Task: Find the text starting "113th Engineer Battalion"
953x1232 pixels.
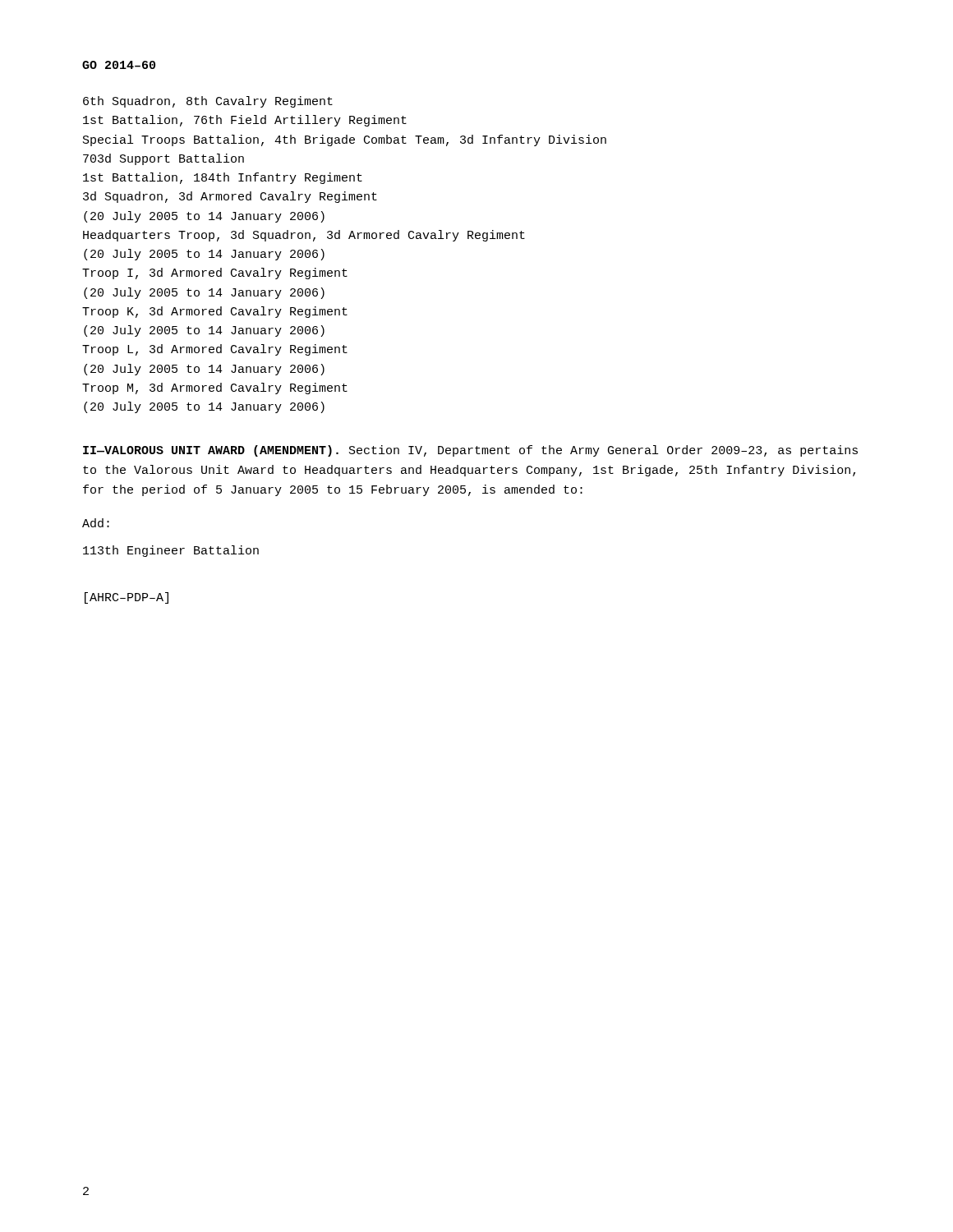Action: click(x=171, y=552)
